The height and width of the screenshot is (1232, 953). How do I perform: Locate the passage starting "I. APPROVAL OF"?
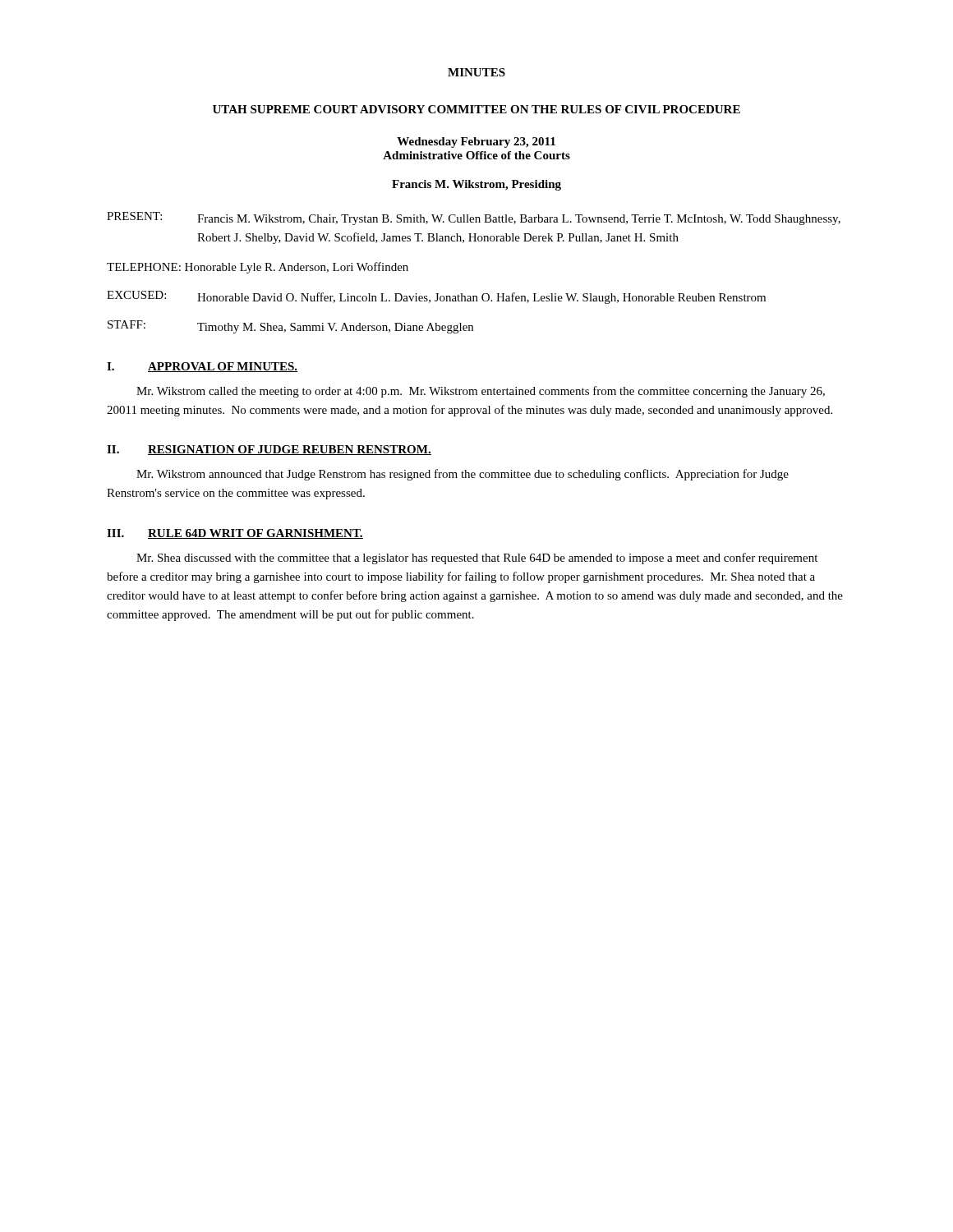tap(202, 366)
